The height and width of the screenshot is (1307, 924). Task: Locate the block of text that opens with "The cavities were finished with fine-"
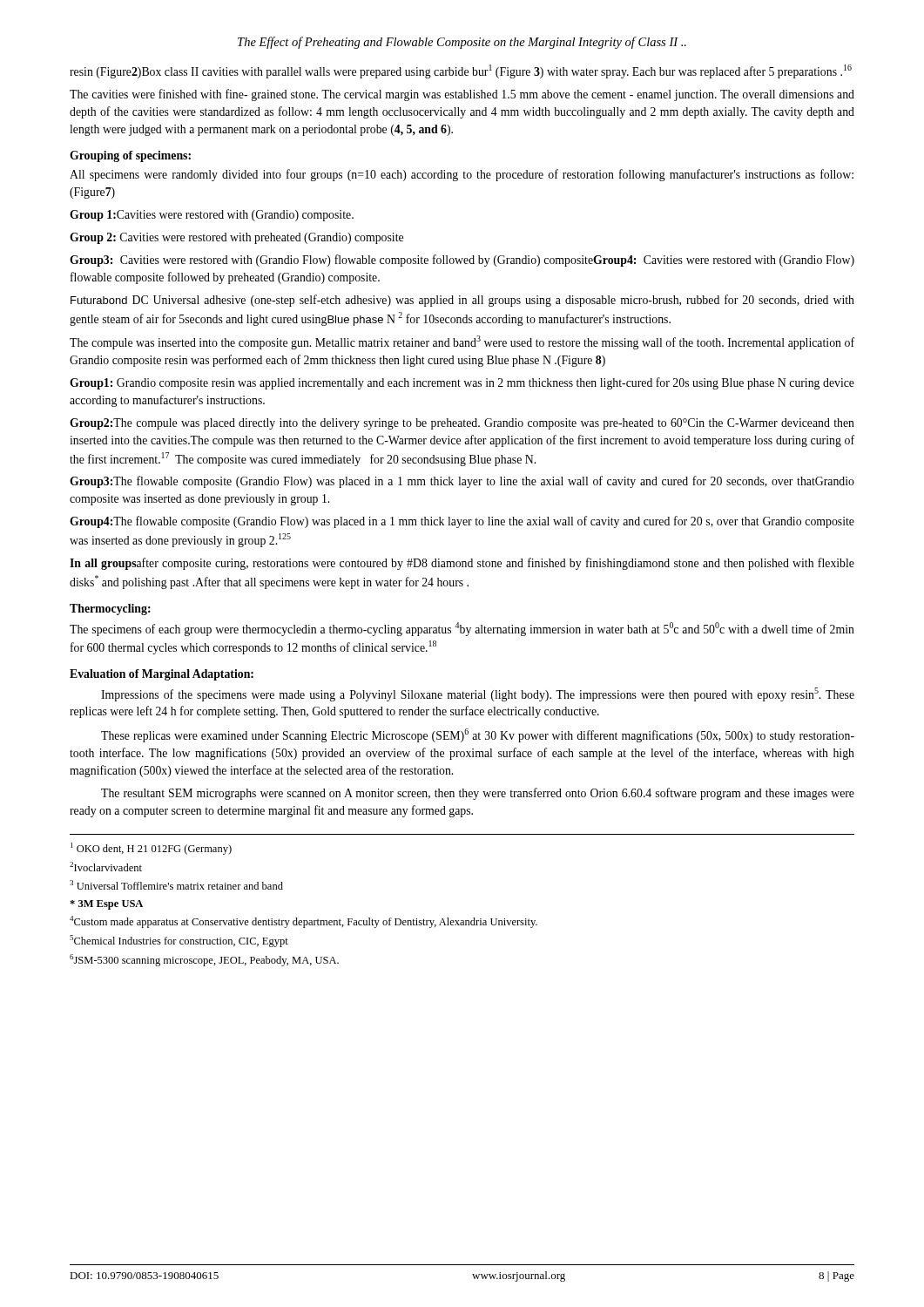(462, 112)
